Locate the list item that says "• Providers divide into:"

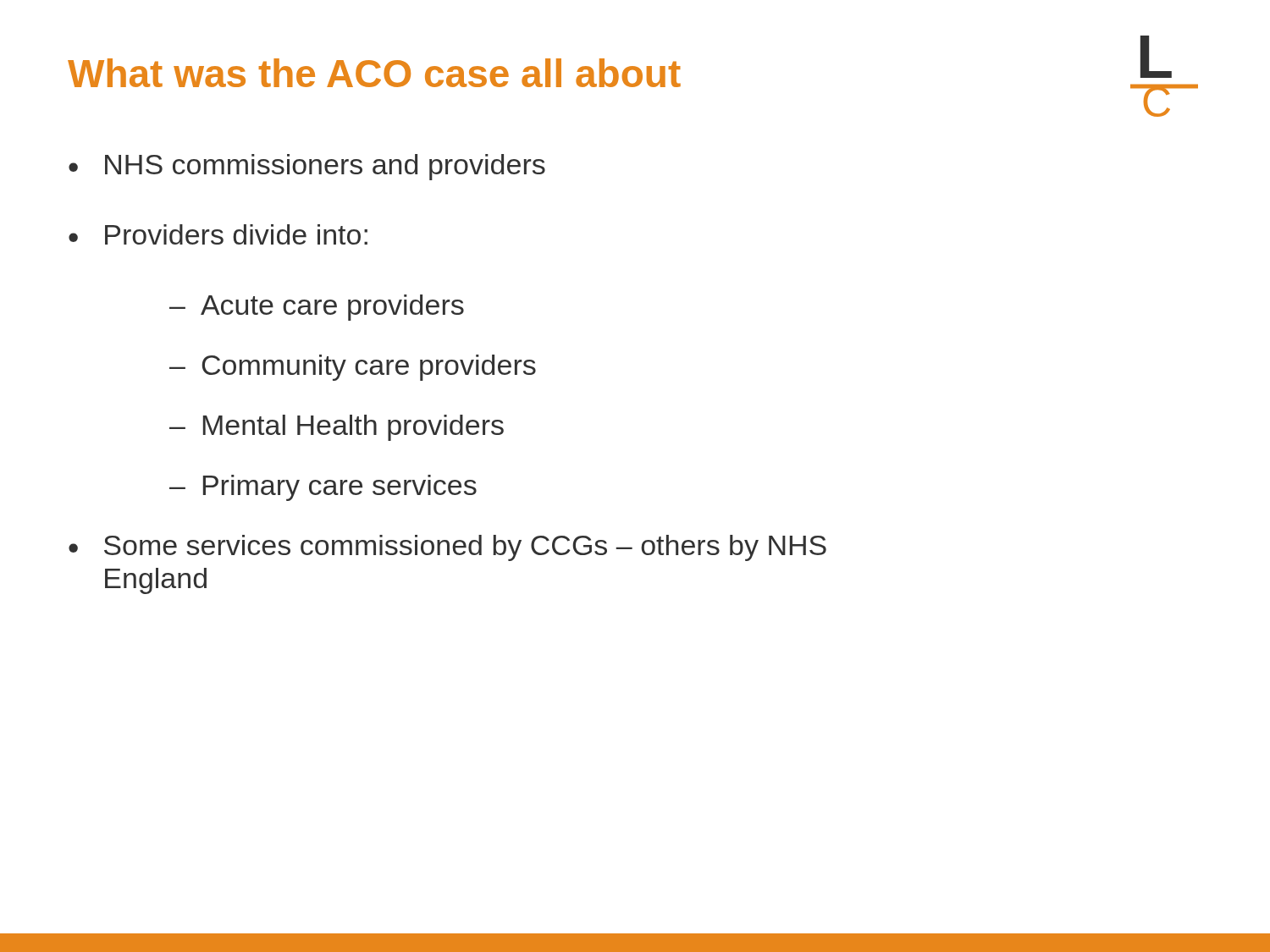pos(219,237)
